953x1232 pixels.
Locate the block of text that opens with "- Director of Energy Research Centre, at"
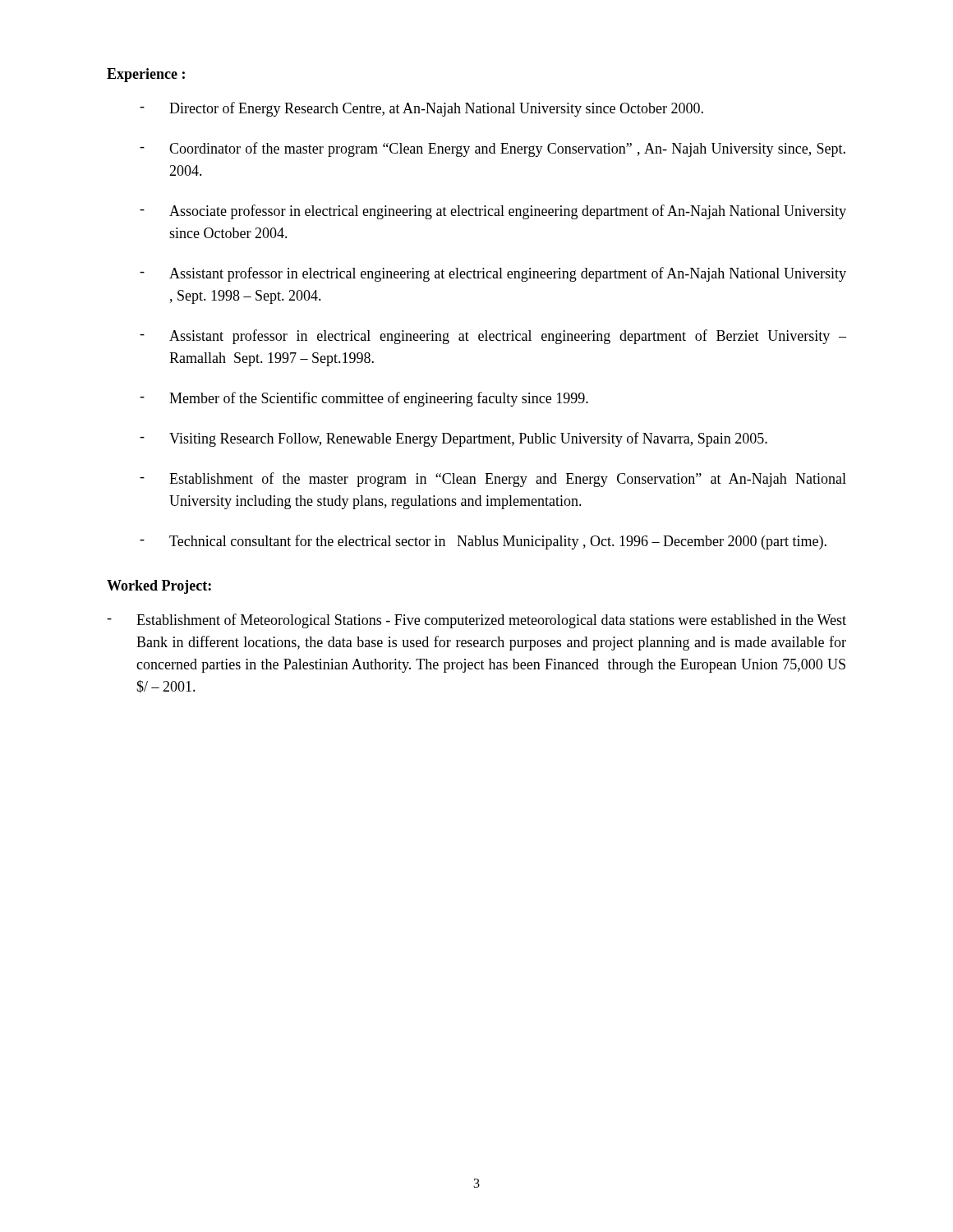tap(493, 109)
